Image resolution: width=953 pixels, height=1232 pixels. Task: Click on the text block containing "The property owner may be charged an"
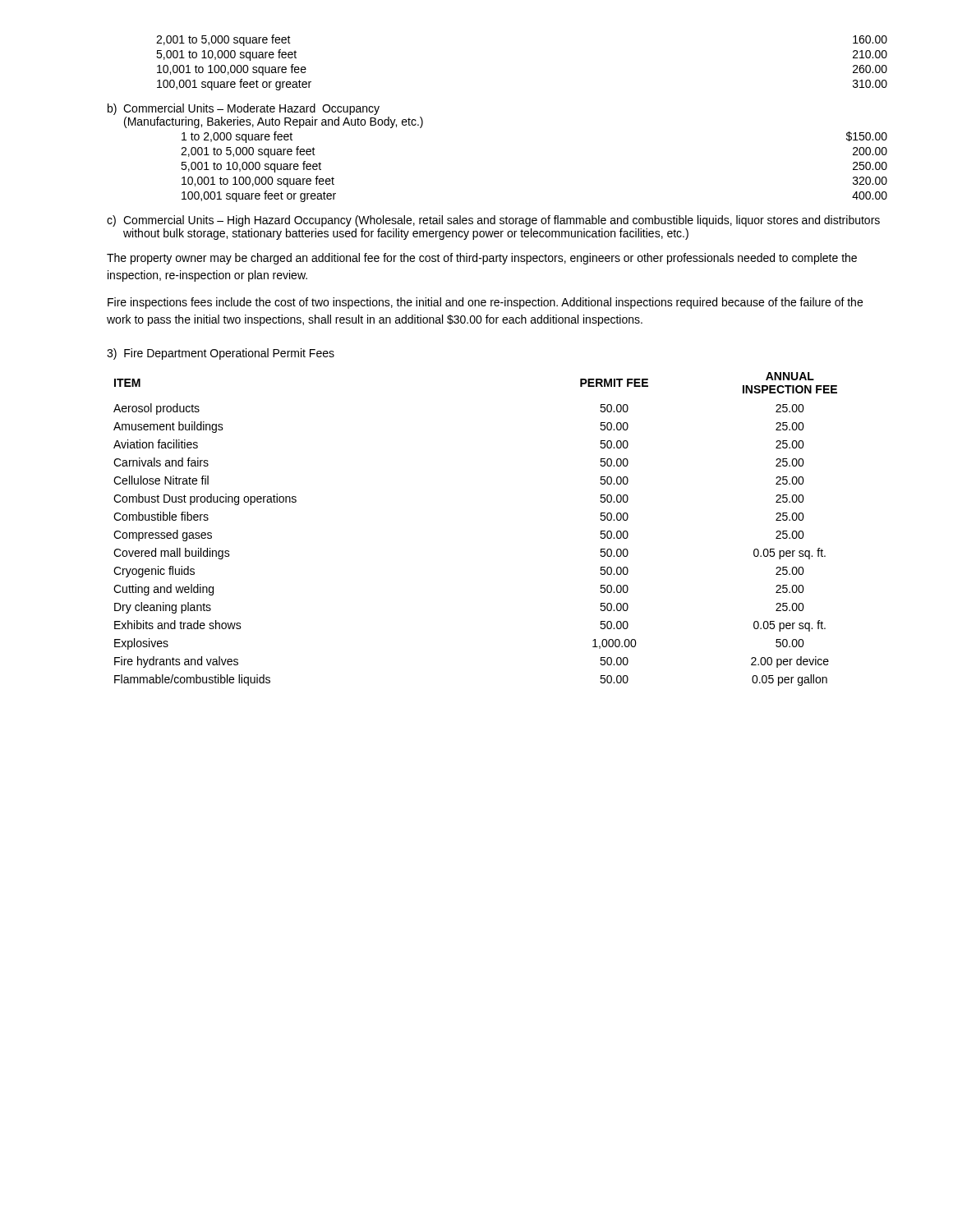click(482, 267)
